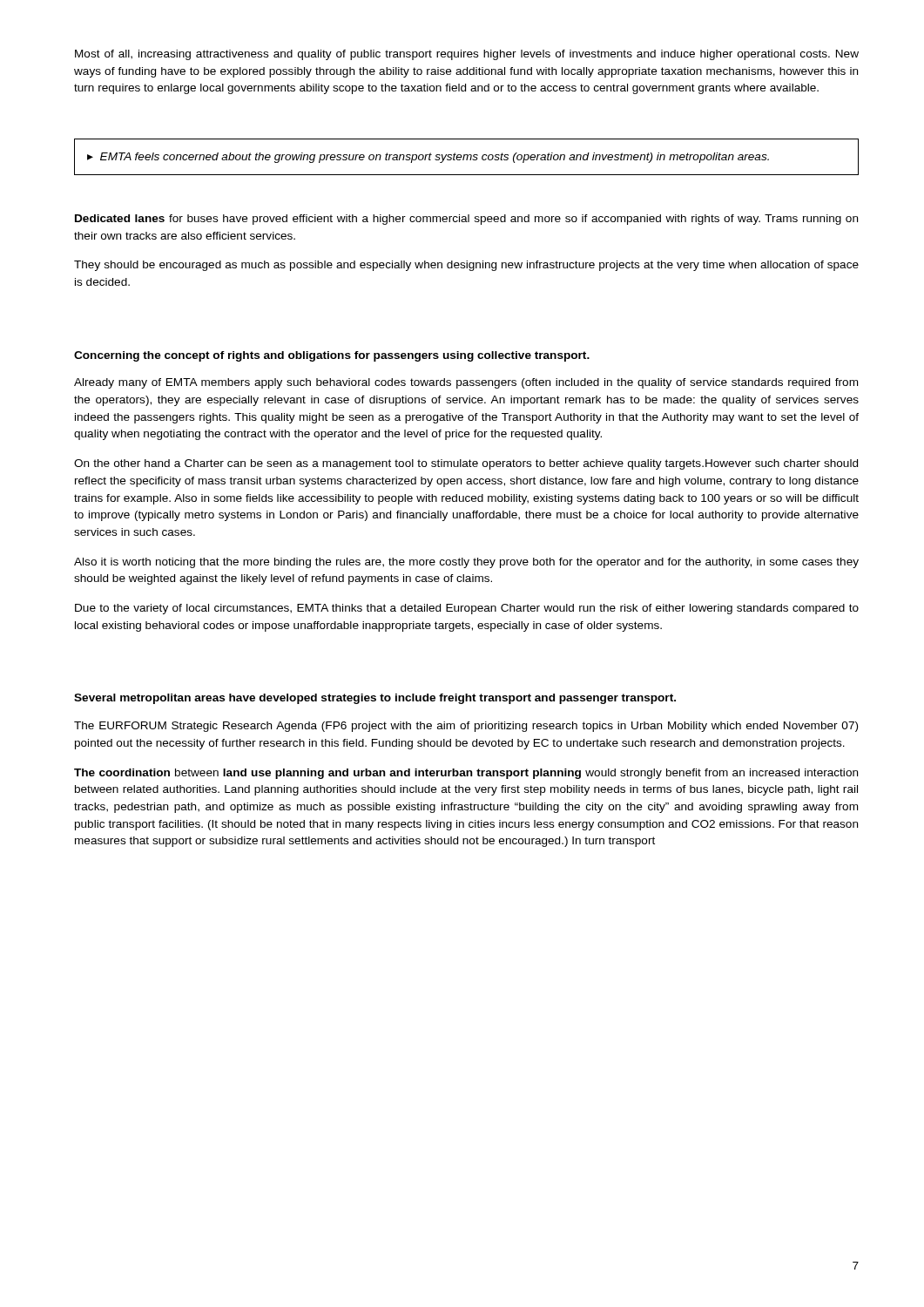Where is the passage that starts "Already many of EMTA members"?
Viewport: 924px width, 1307px height.
coord(466,408)
